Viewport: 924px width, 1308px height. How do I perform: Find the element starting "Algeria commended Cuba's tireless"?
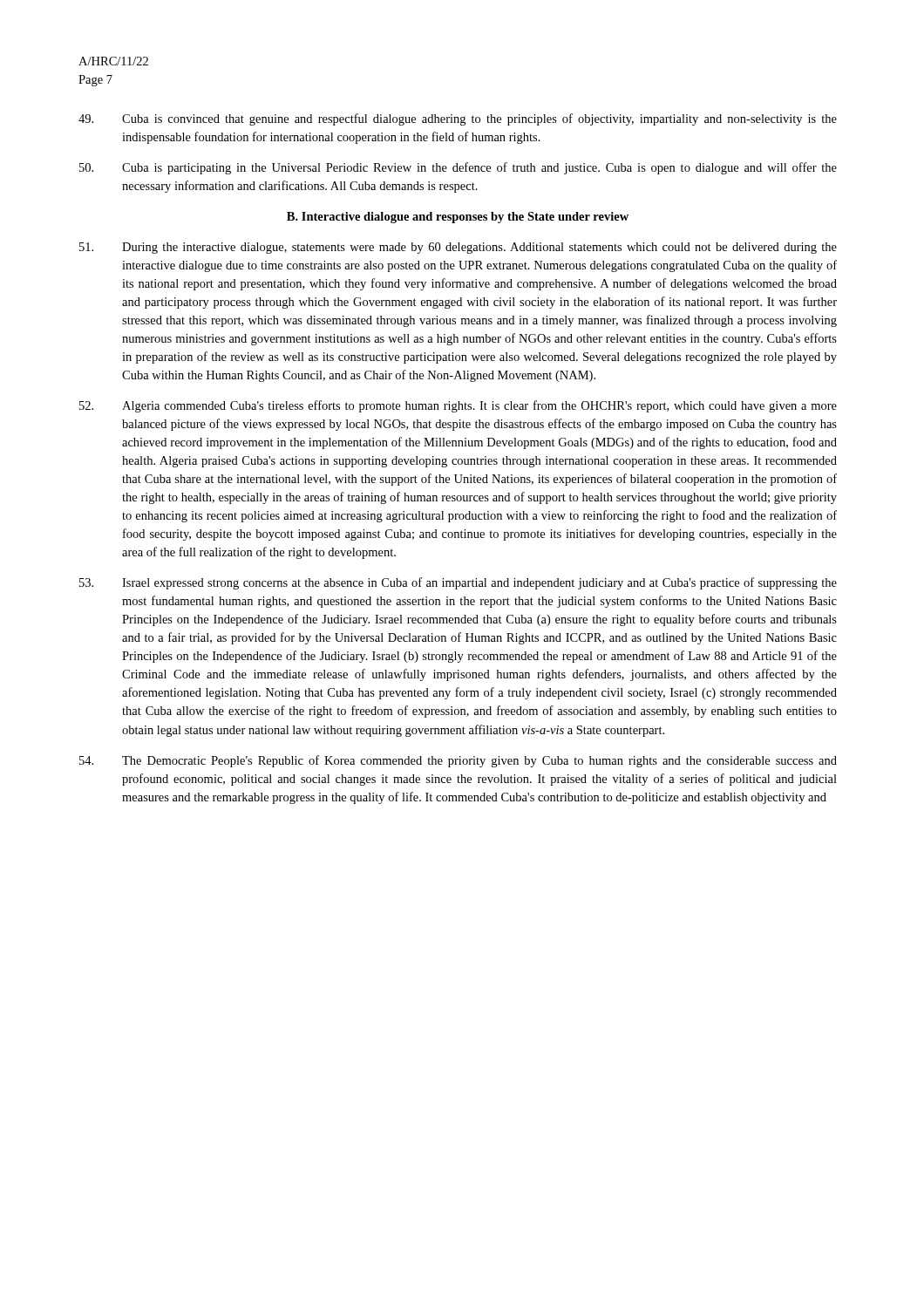point(458,479)
